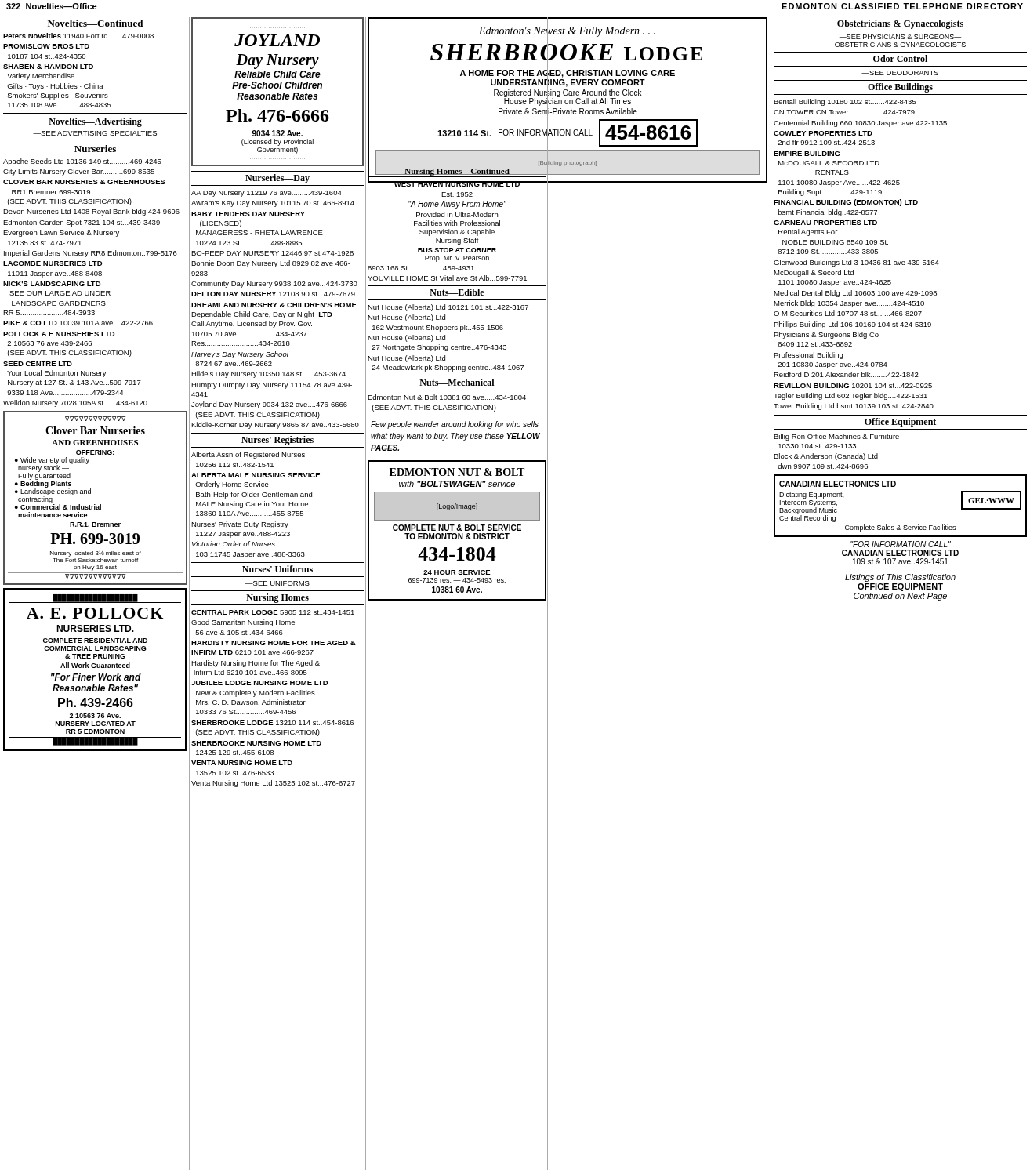1030x1176 pixels.
Task: Select the list item with the text "COWLEY PROPERTIES LTD 2nd flr 9912 109"
Action: 824,138
